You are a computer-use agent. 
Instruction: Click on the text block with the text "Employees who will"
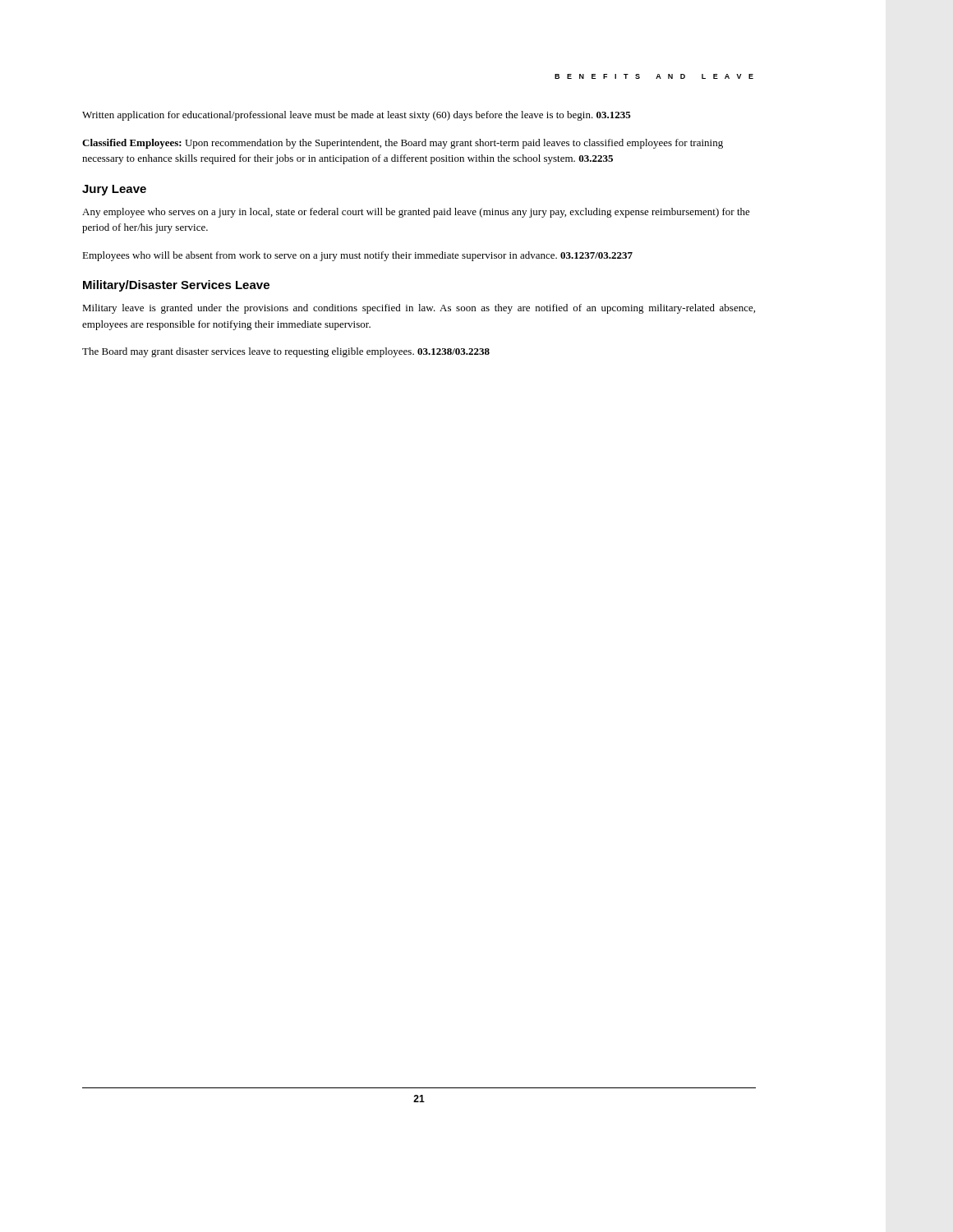click(x=357, y=255)
